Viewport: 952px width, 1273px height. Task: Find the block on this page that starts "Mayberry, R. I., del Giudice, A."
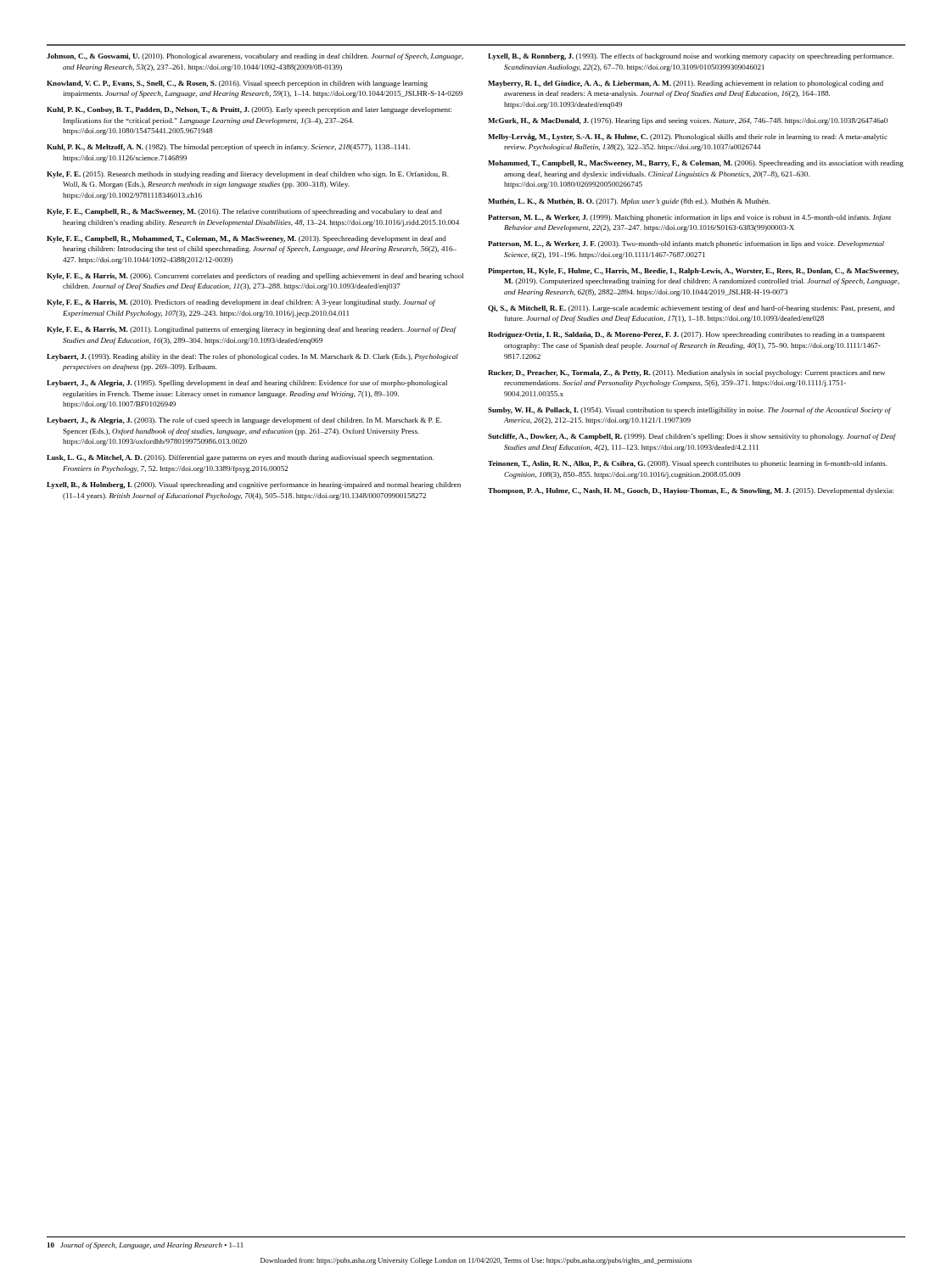pos(686,93)
